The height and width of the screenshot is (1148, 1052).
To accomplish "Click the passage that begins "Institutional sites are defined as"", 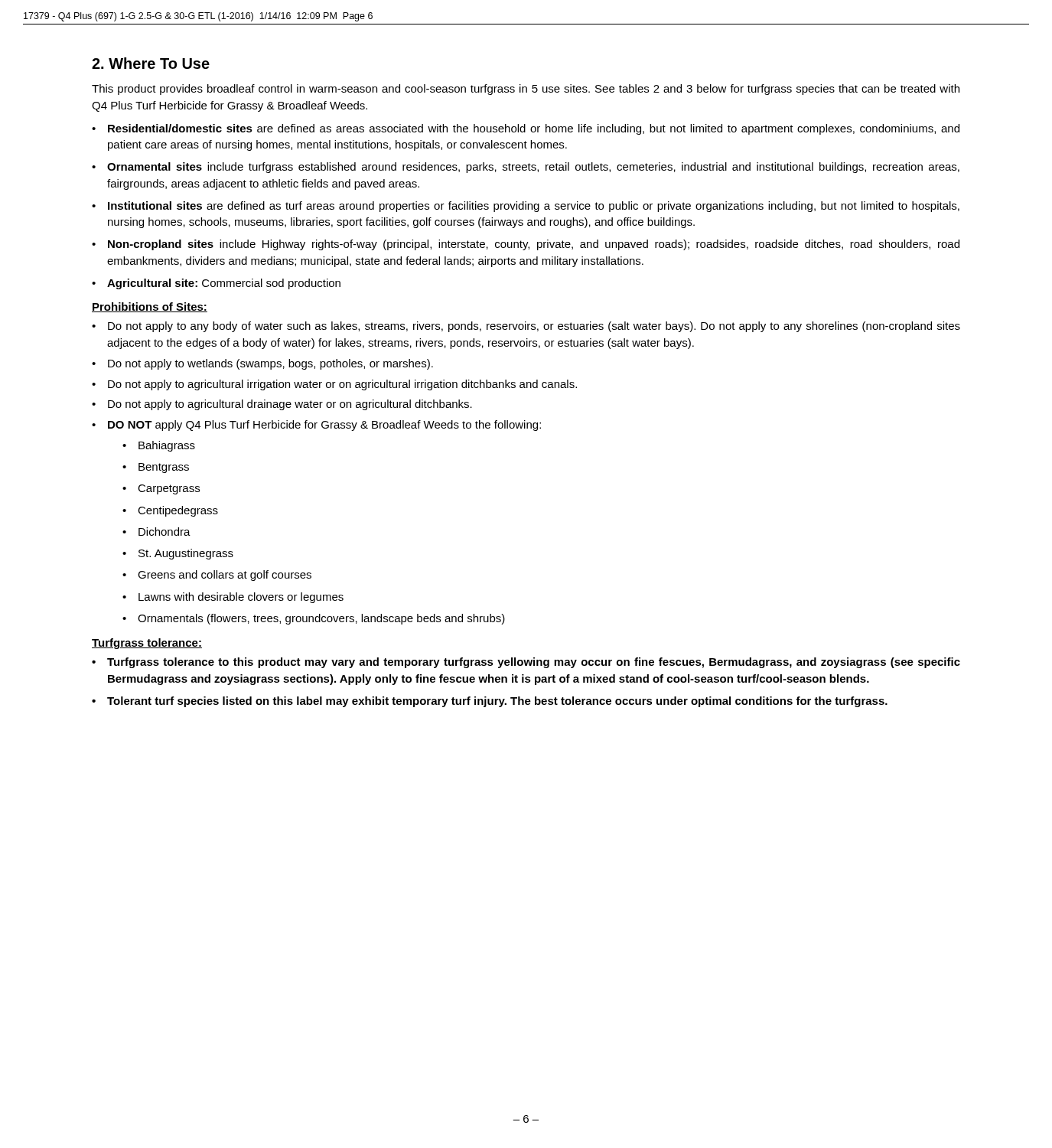I will coord(534,213).
